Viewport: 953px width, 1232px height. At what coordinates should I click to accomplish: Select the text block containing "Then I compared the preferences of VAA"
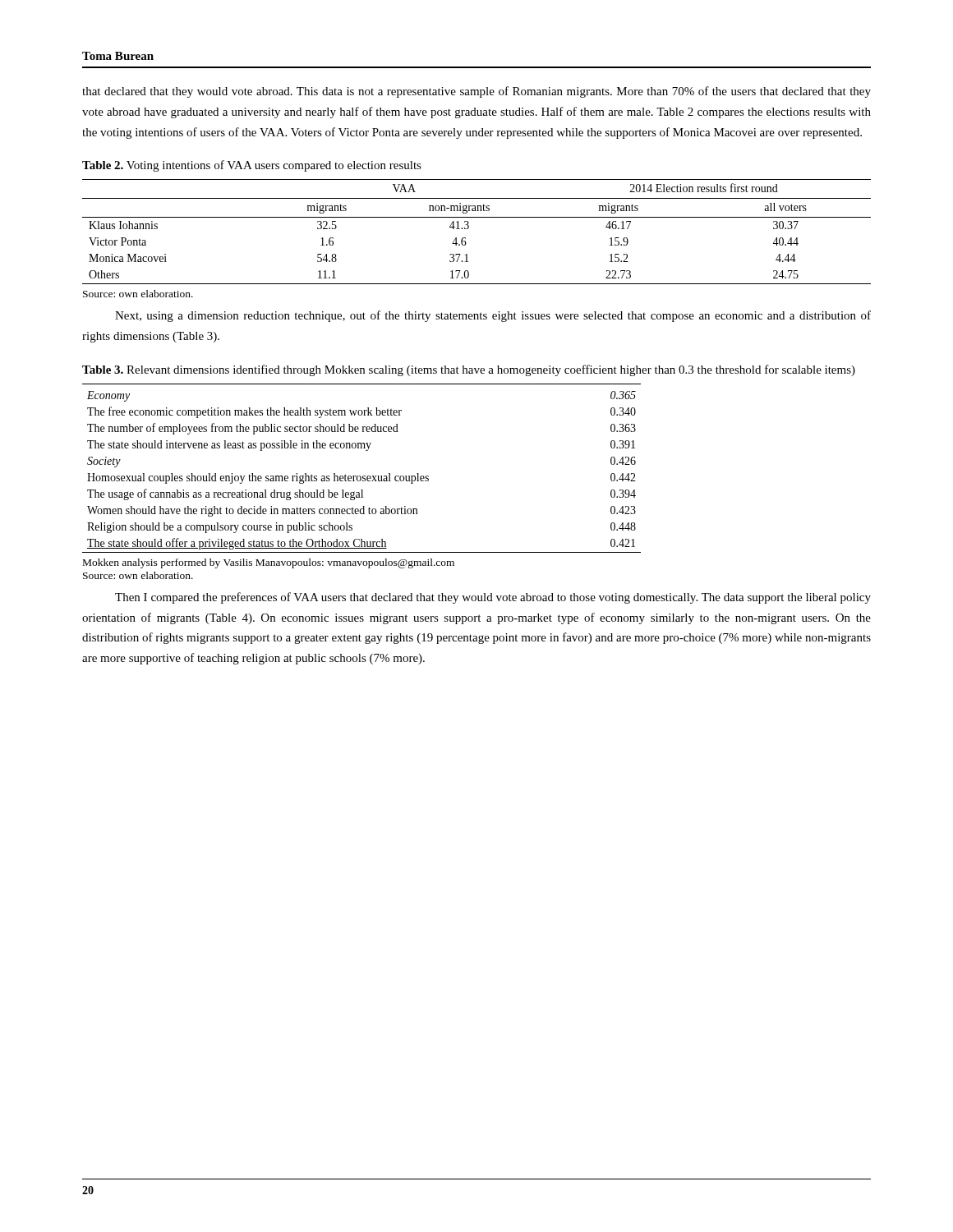(476, 627)
